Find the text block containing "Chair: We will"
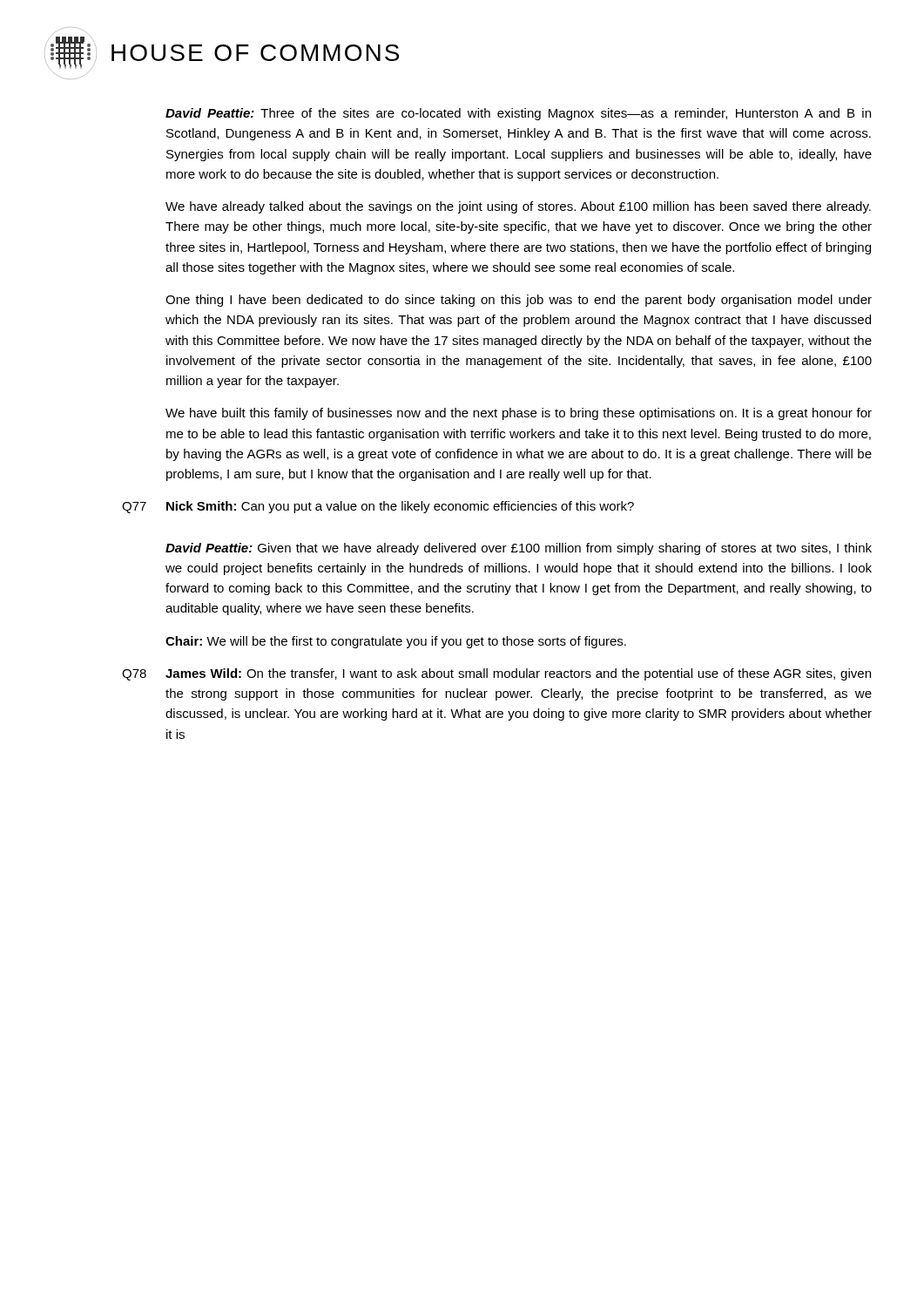Viewport: 924px width, 1307px height. (x=396, y=640)
